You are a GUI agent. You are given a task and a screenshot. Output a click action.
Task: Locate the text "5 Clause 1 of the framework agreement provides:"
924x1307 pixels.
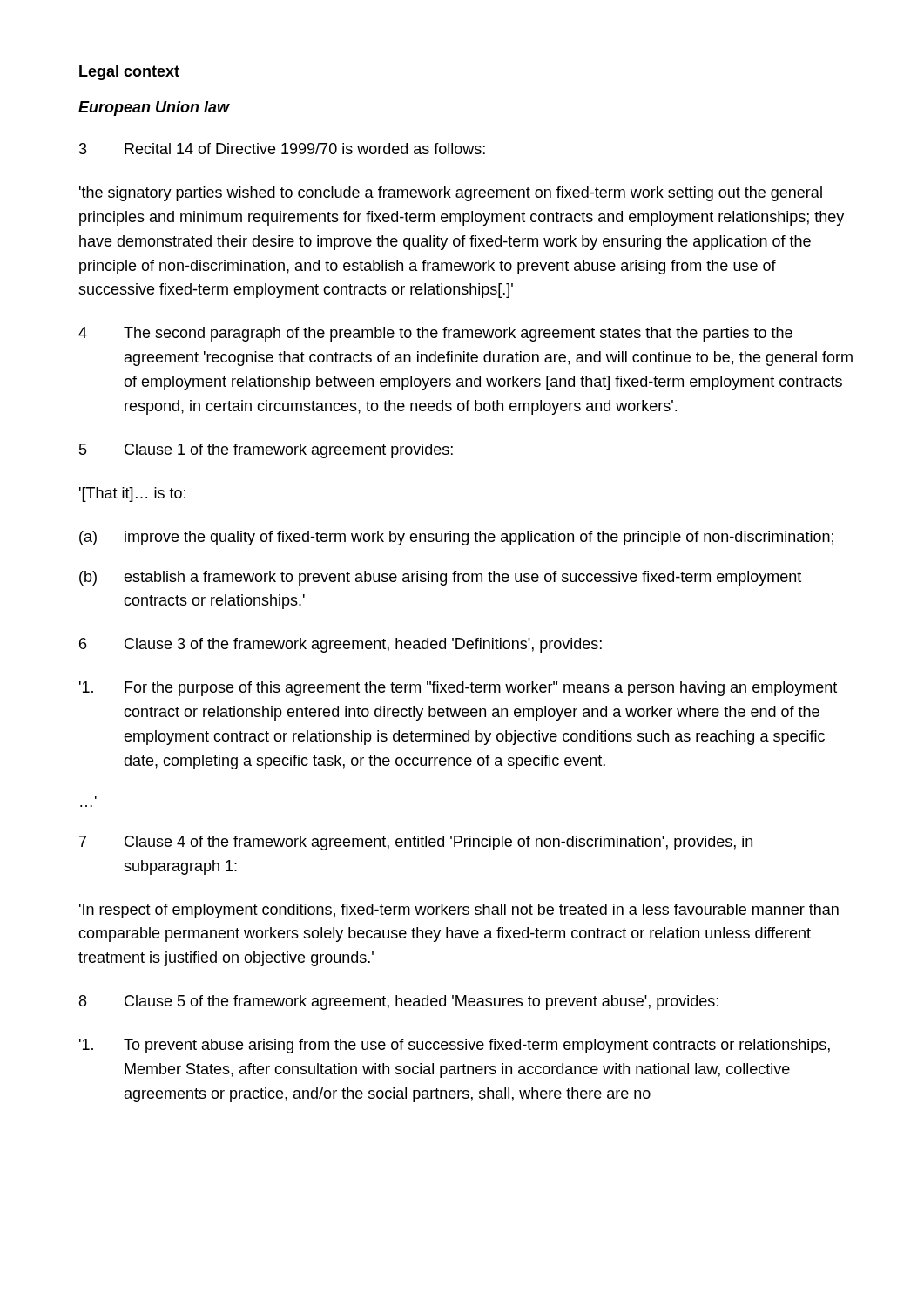pyautogui.click(x=266, y=451)
